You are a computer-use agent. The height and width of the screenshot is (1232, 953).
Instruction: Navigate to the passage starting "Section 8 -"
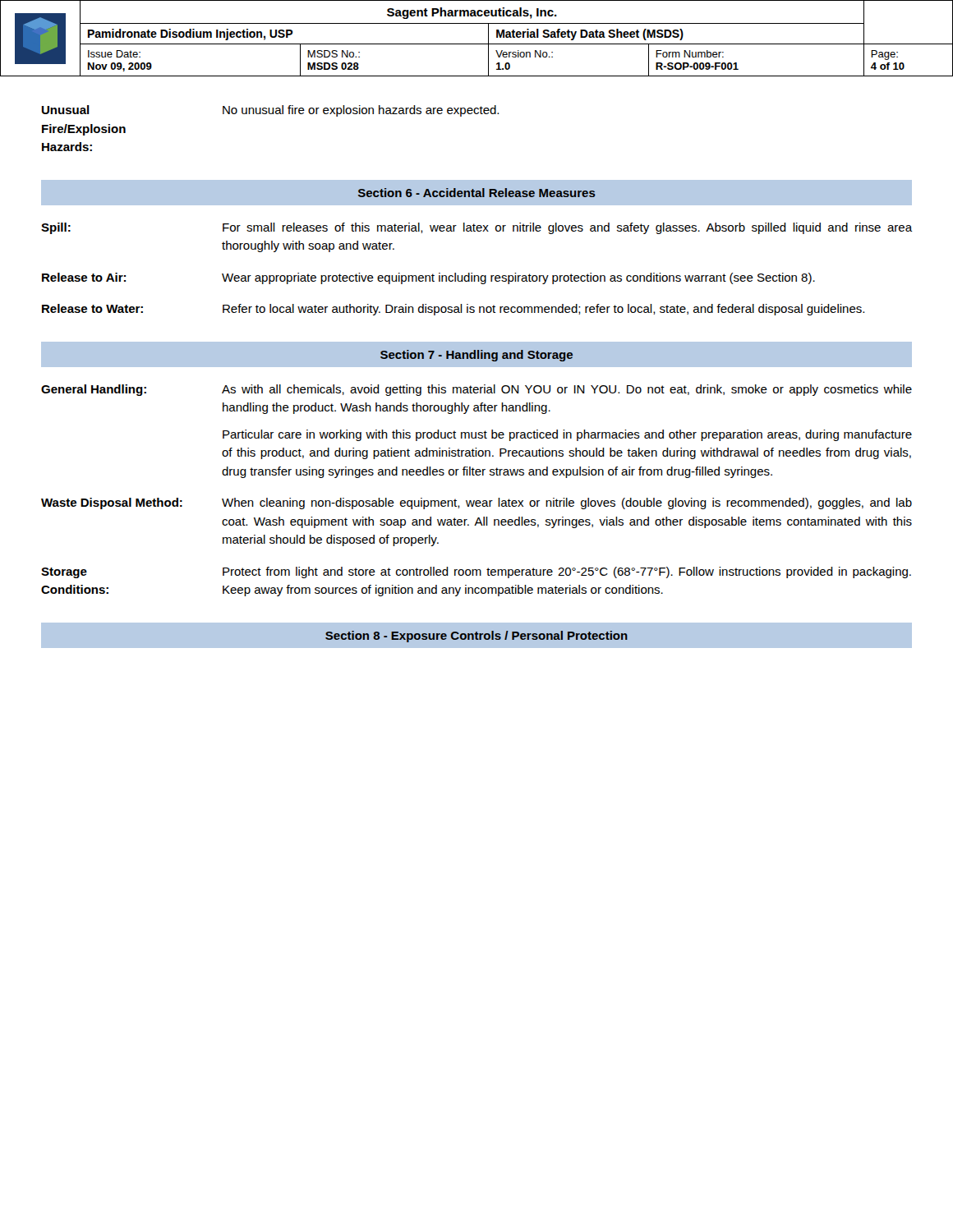tap(476, 635)
